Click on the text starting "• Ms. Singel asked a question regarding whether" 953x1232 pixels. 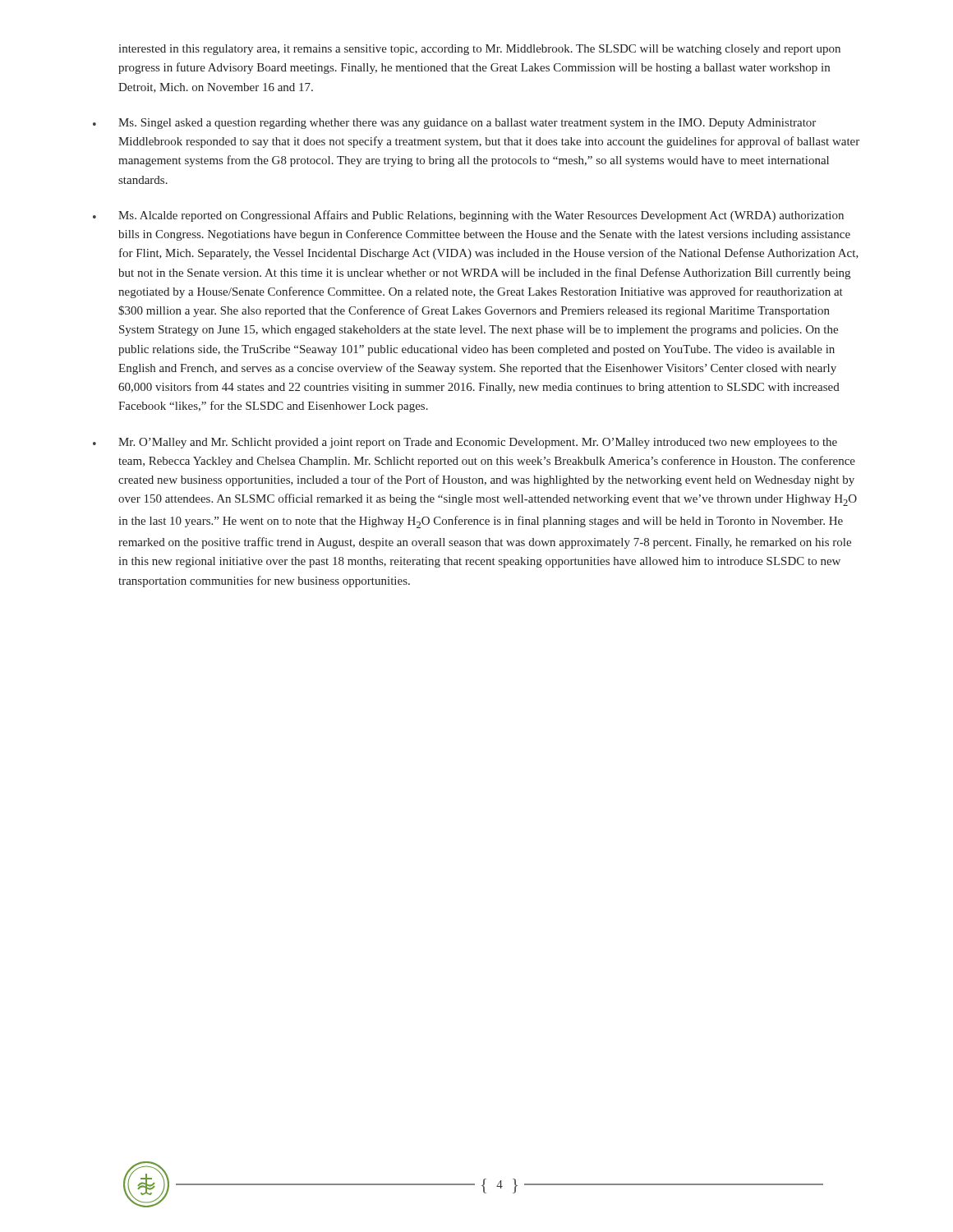click(476, 151)
